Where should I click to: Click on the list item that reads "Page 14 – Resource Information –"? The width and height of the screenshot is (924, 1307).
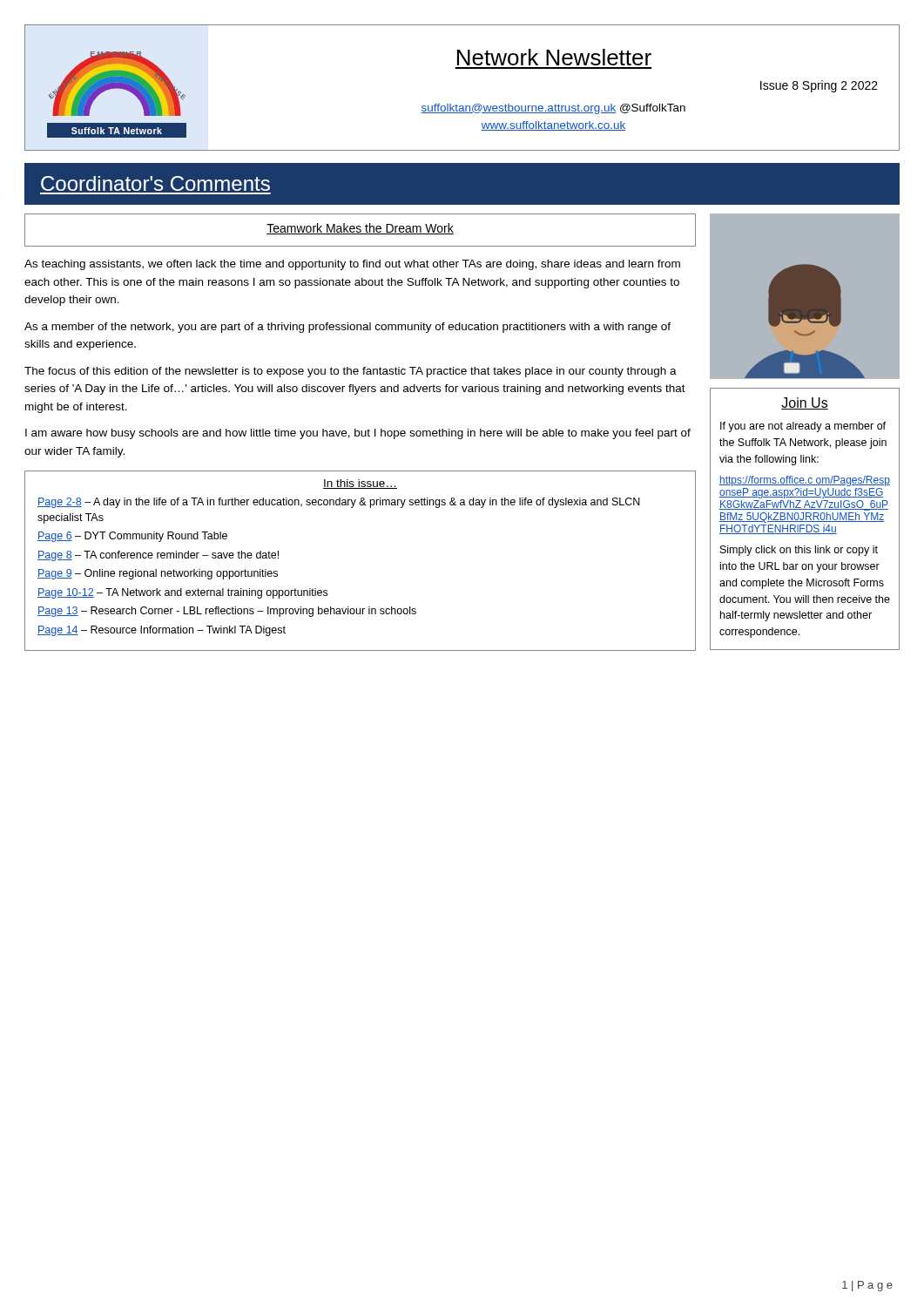161,630
